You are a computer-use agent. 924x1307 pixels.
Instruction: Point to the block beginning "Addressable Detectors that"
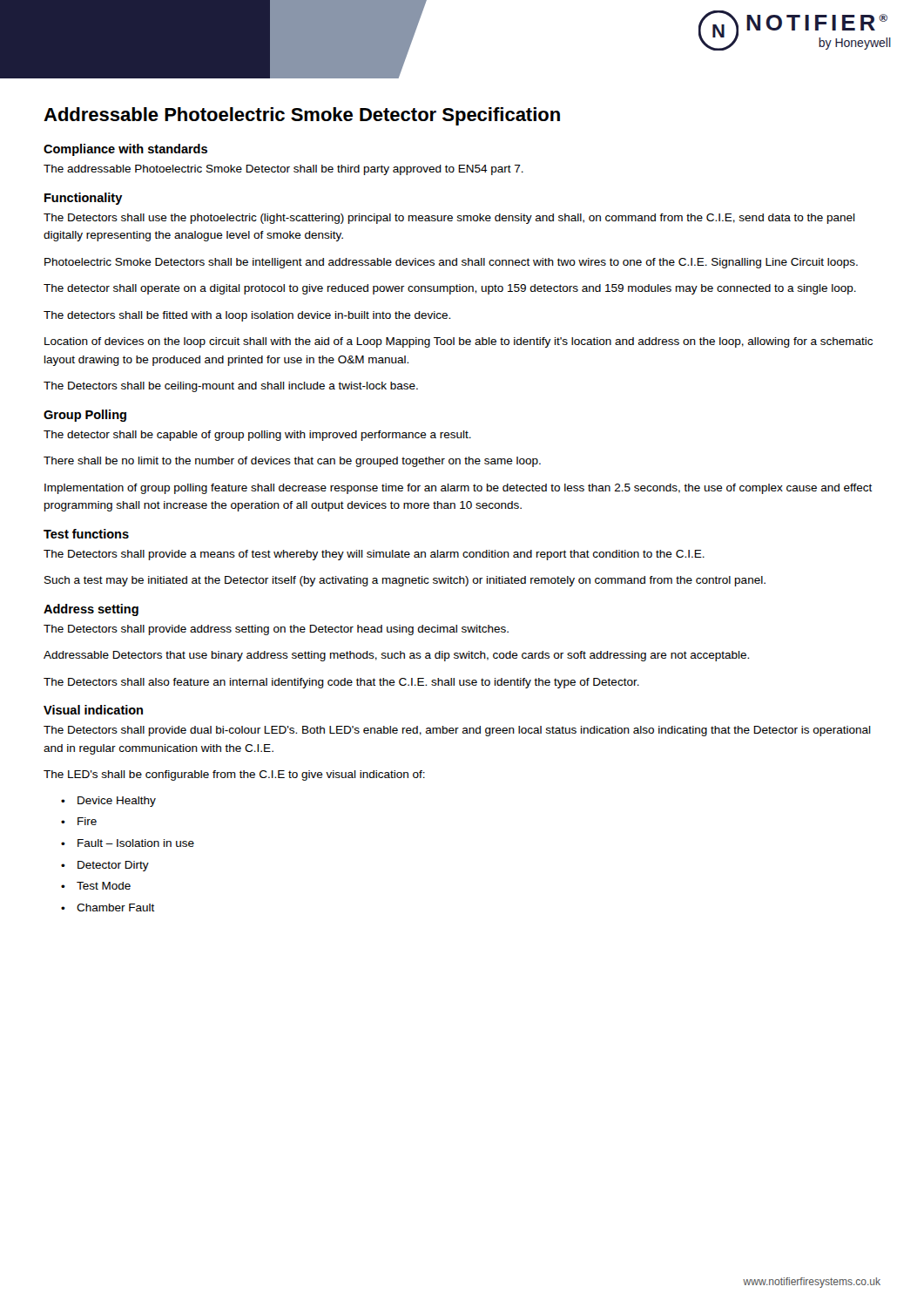click(397, 655)
